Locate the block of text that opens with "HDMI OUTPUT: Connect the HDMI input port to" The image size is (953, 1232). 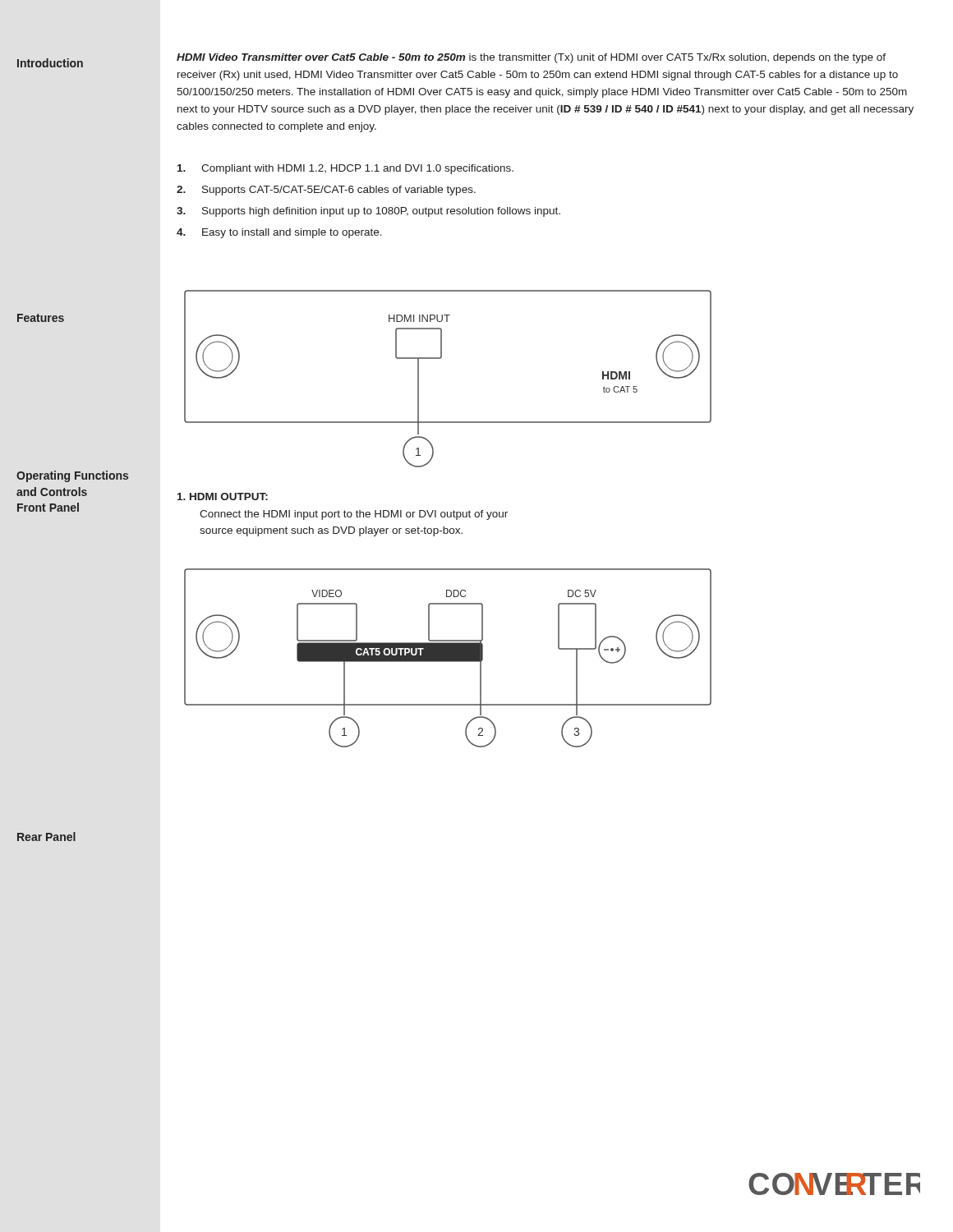pos(342,515)
